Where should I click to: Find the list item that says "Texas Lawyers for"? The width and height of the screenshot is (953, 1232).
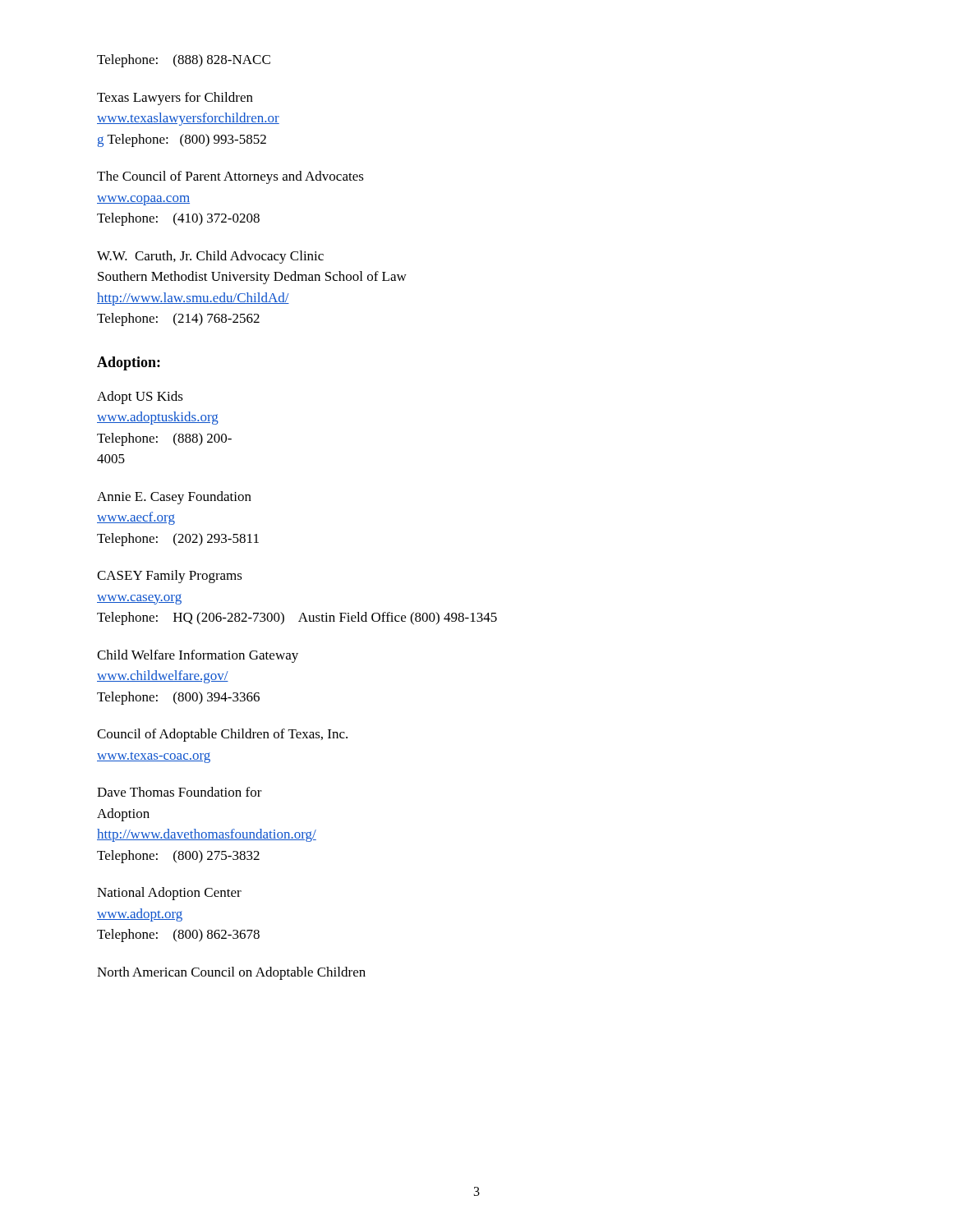pyautogui.click(x=188, y=118)
